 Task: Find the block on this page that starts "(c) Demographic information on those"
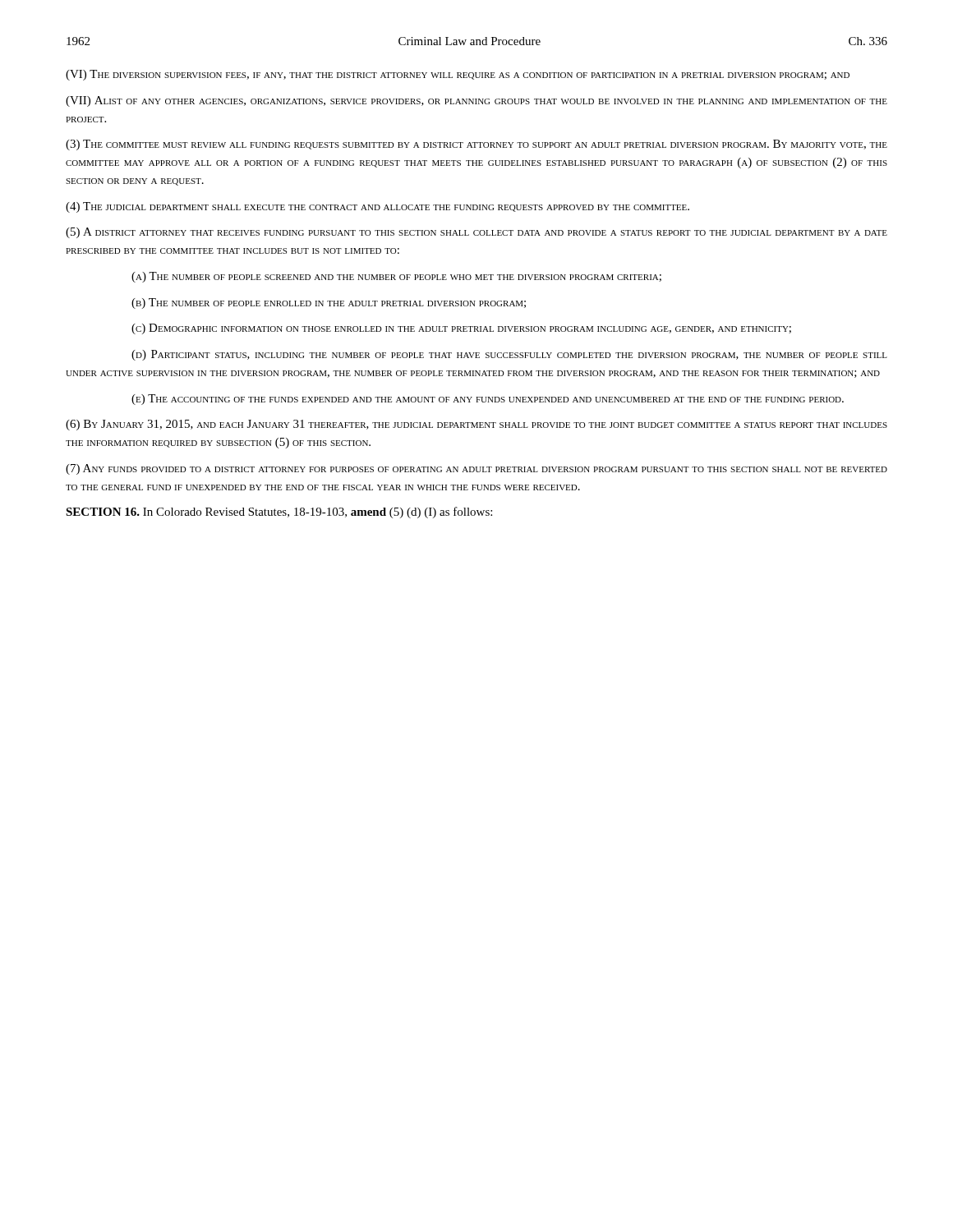[x=462, y=328]
